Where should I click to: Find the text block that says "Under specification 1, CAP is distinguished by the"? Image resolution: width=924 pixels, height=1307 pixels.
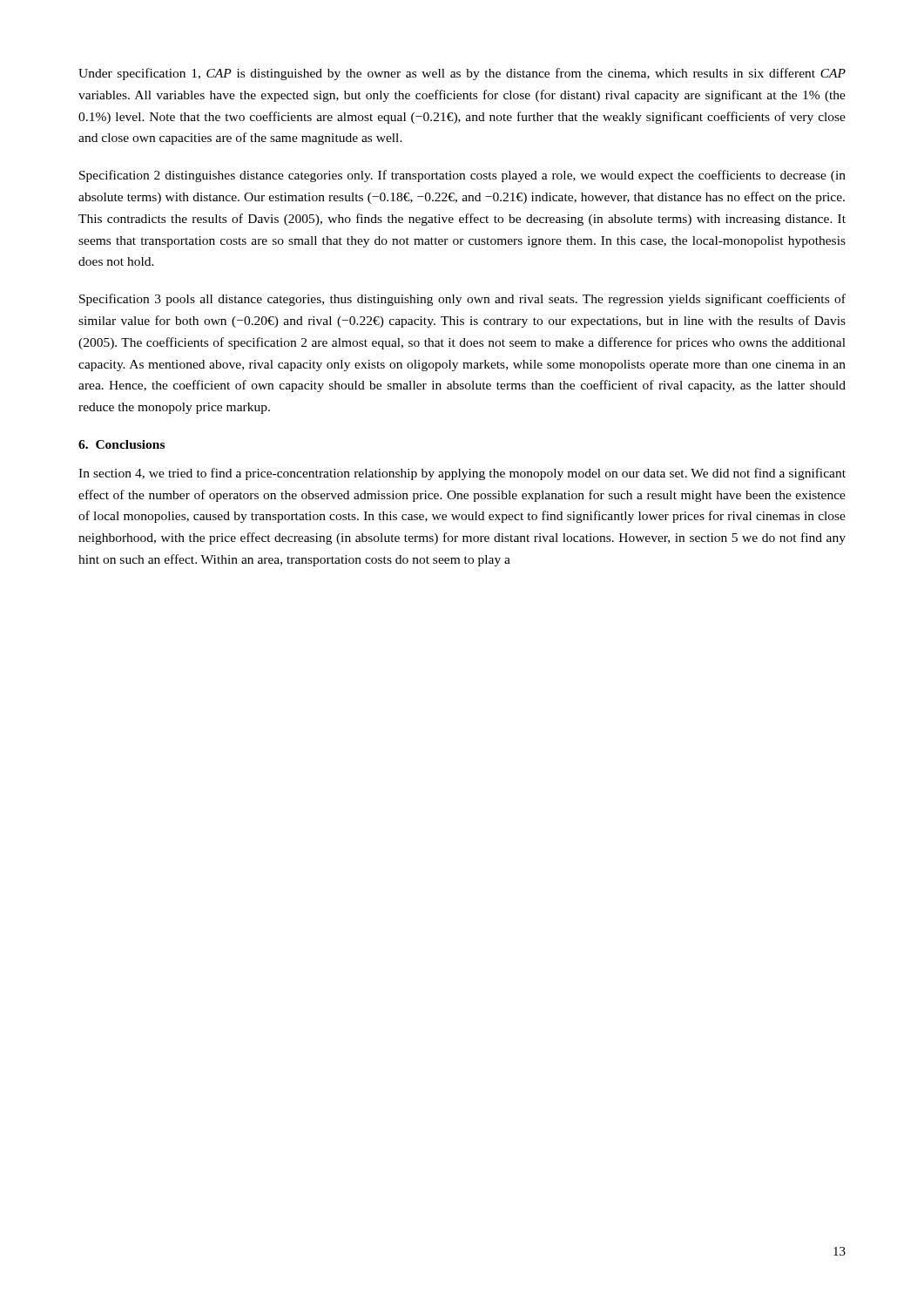pyautogui.click(x=462, y=106)
